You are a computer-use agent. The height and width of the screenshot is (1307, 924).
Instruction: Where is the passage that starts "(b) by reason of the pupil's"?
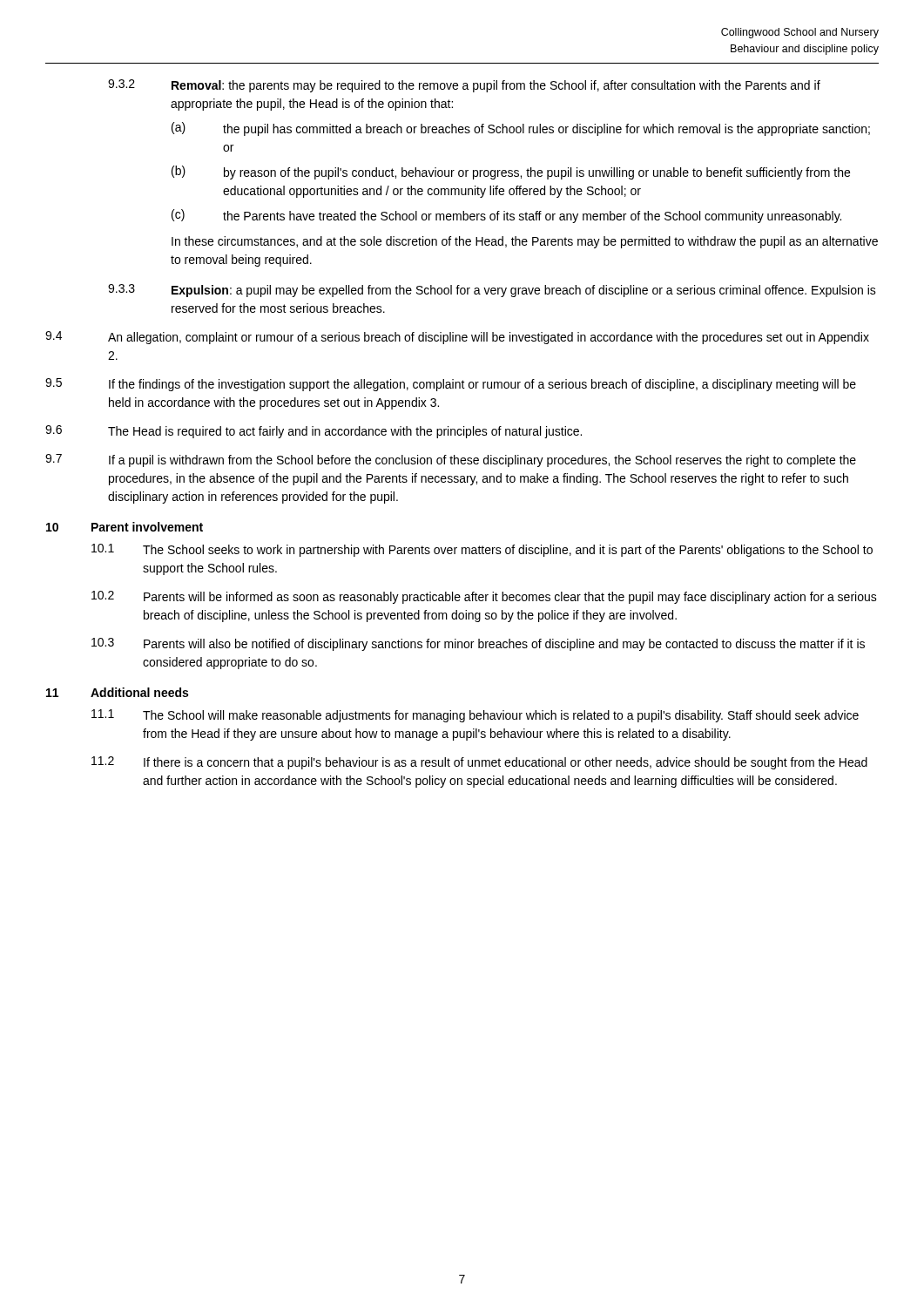(x=525, y=182)
